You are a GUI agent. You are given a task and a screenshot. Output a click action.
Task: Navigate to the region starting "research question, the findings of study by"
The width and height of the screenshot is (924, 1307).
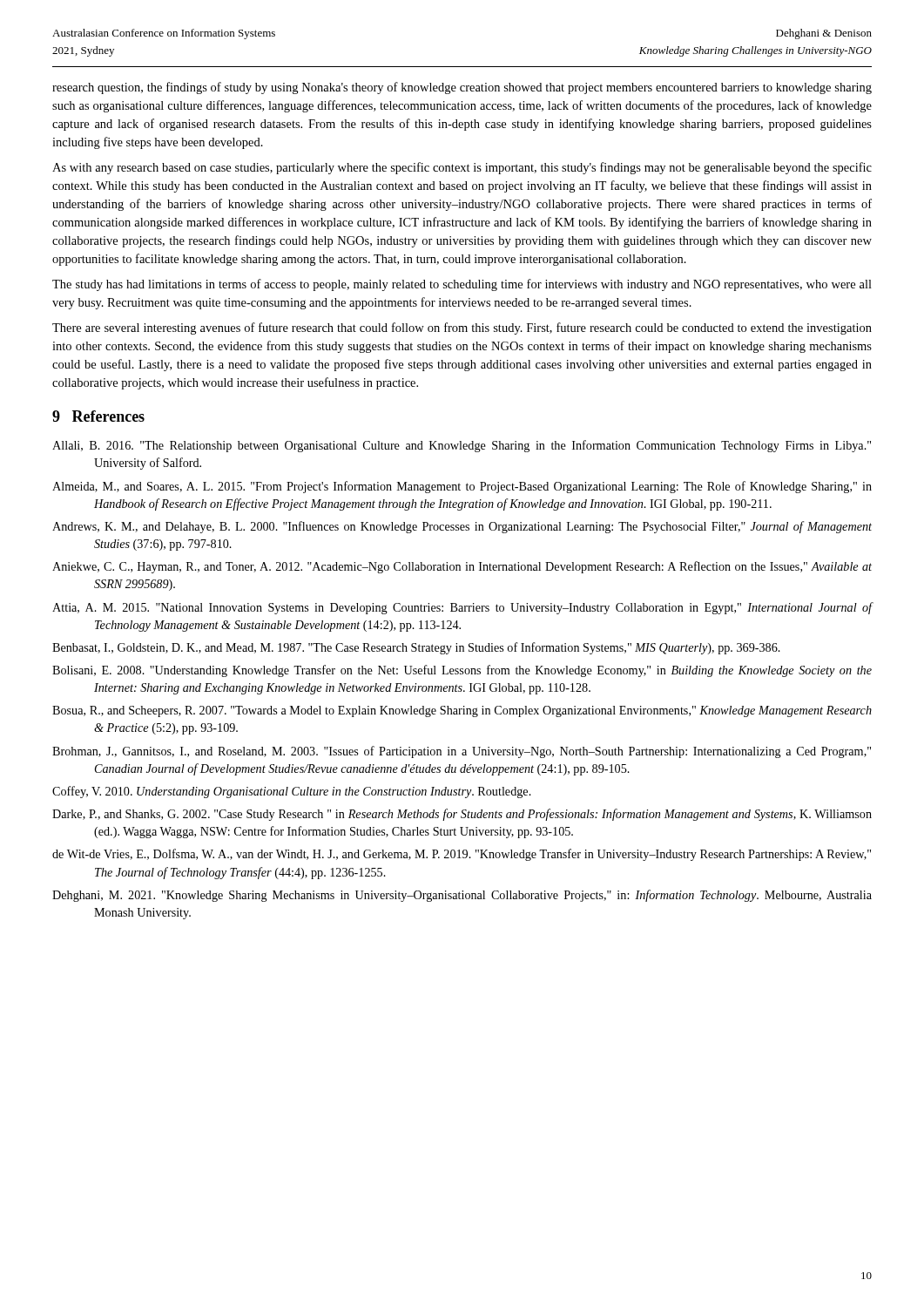point(462,115)
